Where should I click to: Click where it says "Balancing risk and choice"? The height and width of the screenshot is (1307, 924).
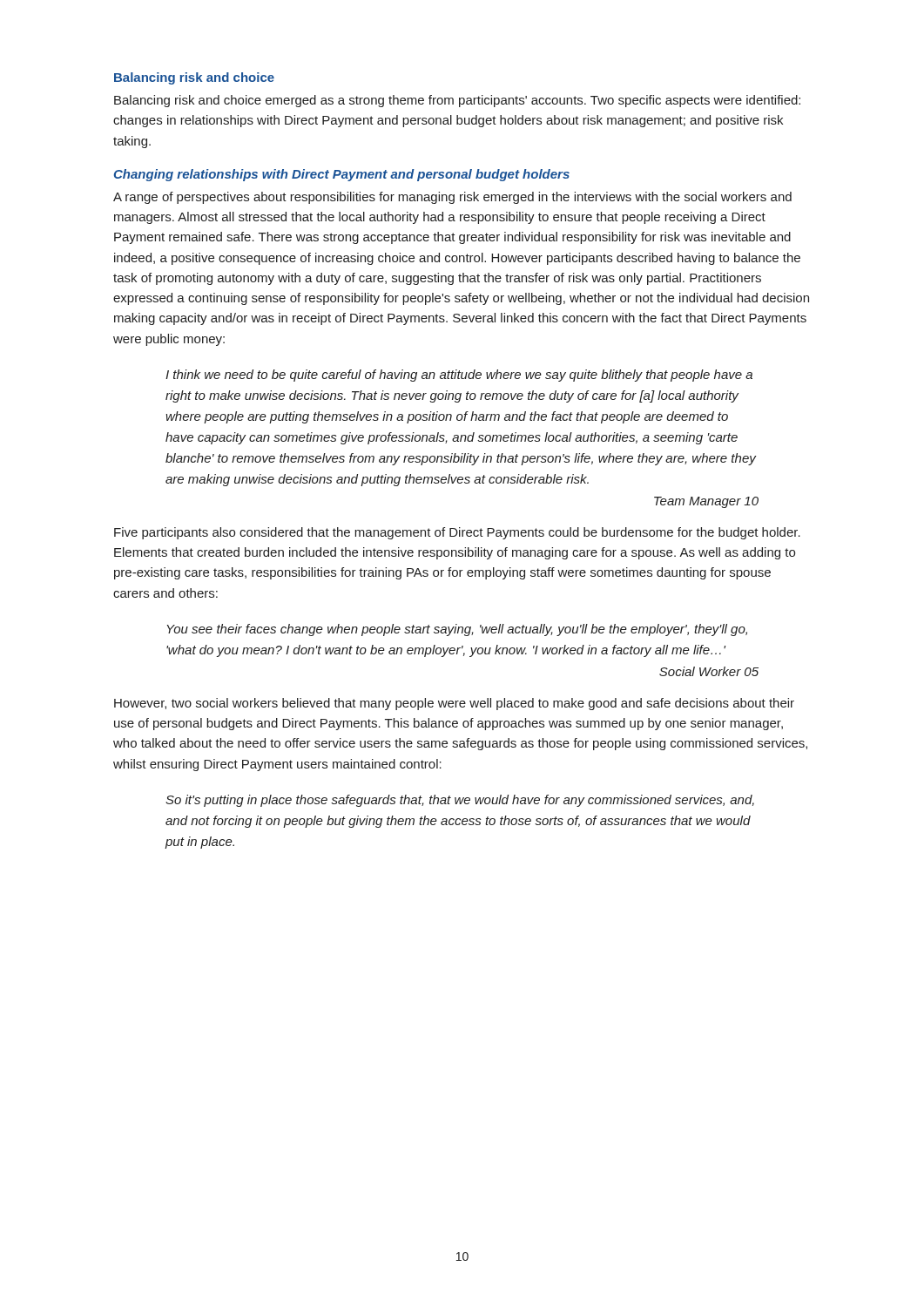(x=194, y=77)
